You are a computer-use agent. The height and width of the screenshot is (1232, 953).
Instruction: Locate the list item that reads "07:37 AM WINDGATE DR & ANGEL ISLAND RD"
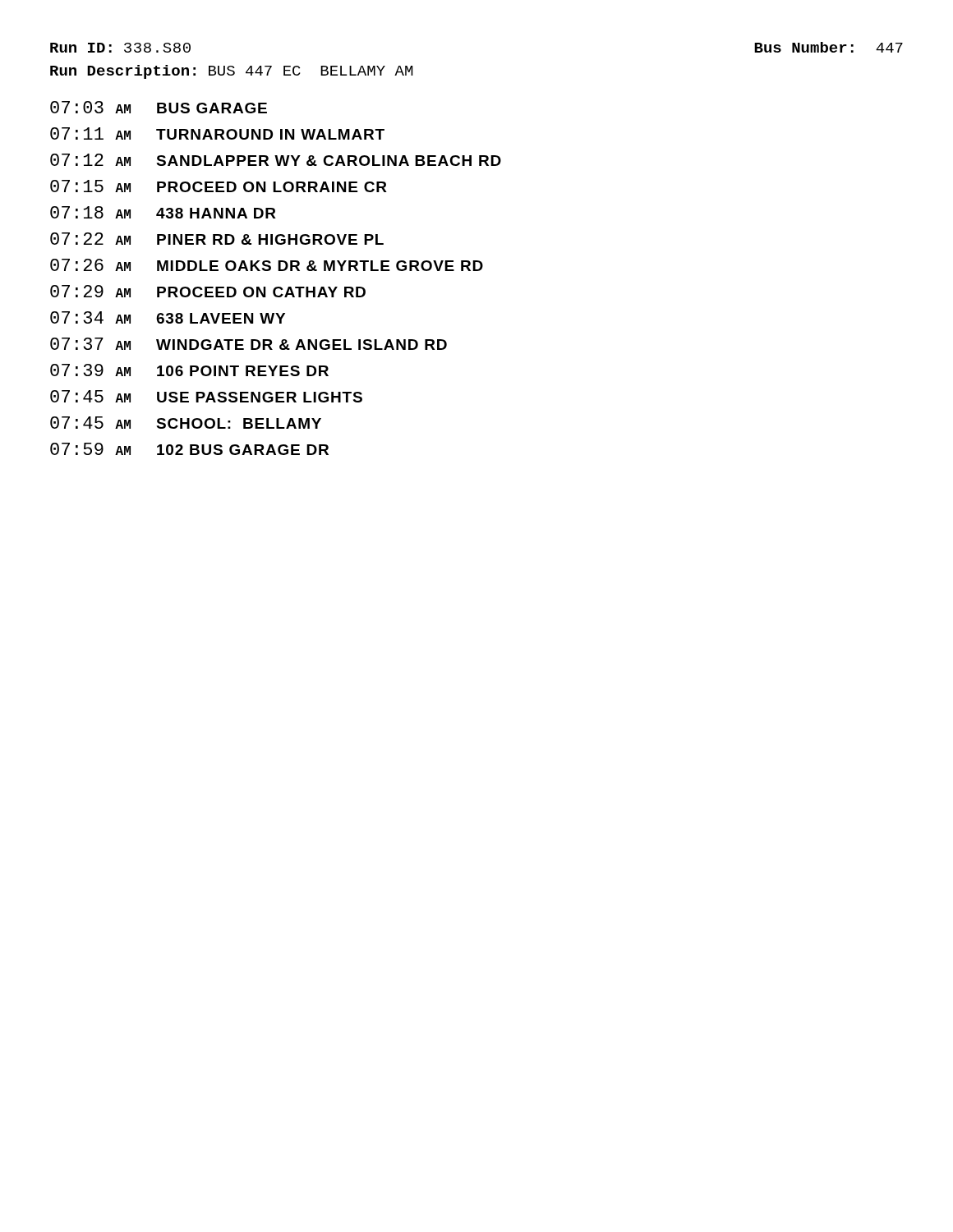[x=249, y=345]
